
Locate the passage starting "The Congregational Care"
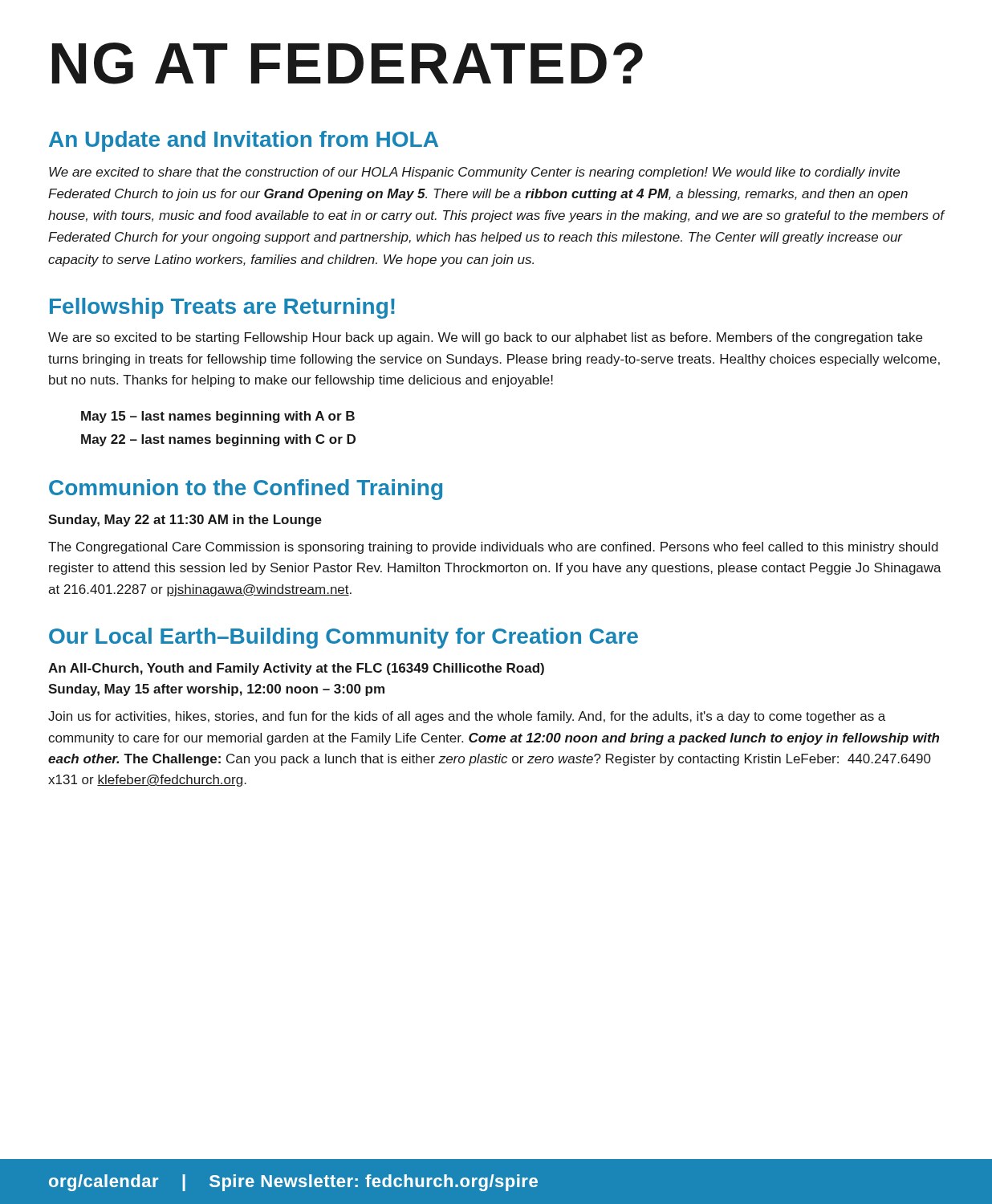click(x=496, y=569)
